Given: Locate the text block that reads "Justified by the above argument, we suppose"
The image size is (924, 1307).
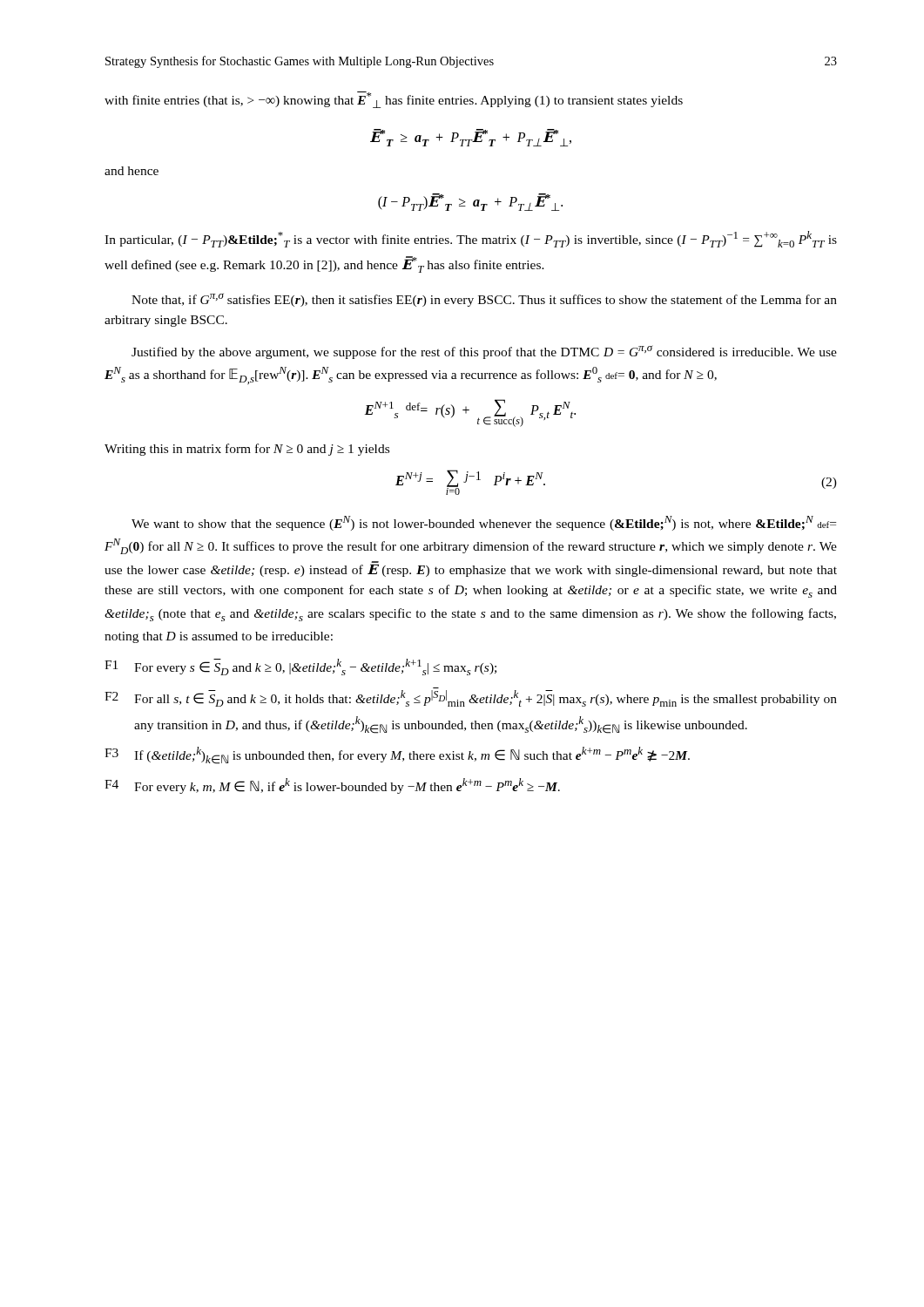Looking at the screenshot, I should (471, 363).
